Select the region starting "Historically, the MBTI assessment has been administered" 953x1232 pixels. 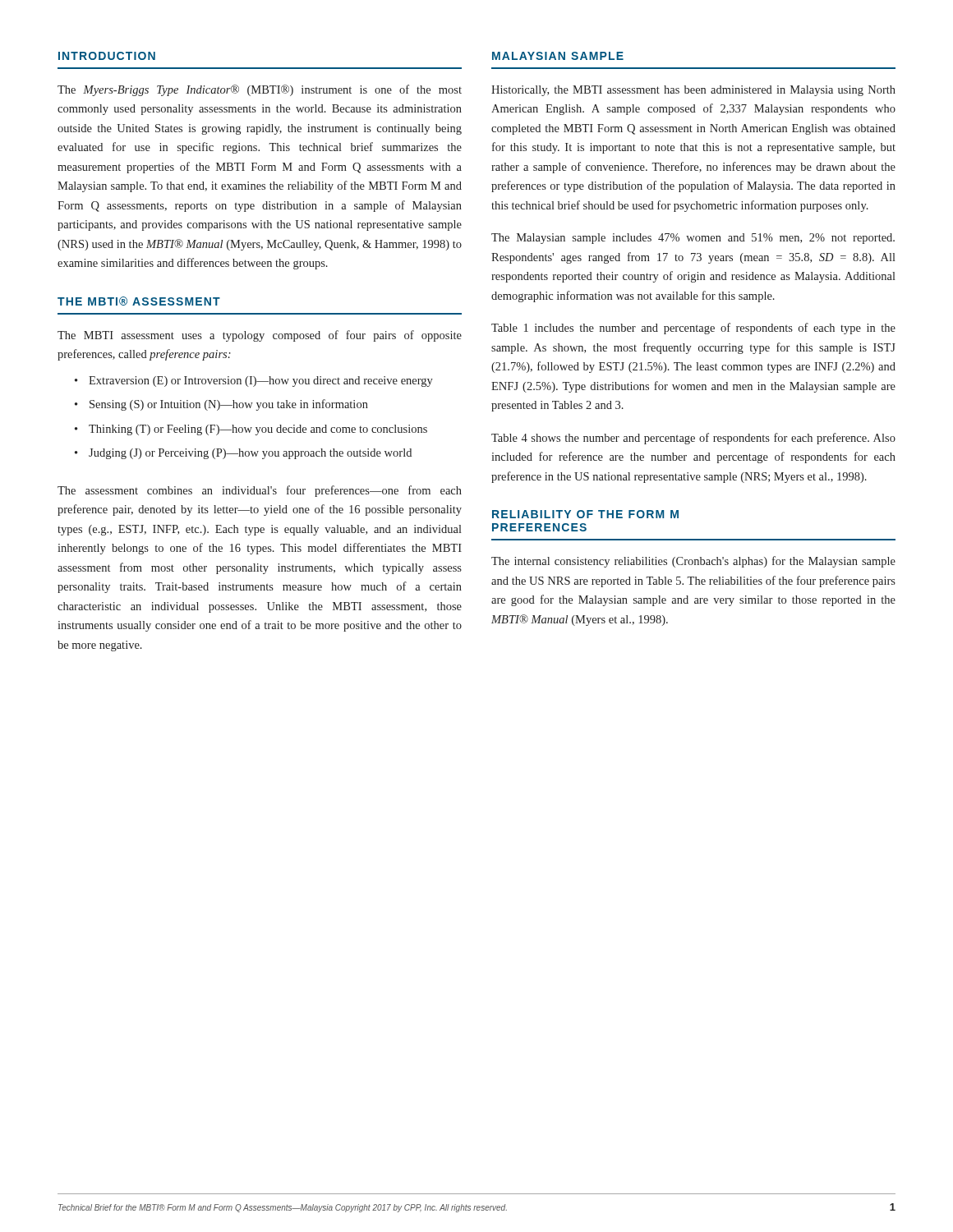pos(693,147)
